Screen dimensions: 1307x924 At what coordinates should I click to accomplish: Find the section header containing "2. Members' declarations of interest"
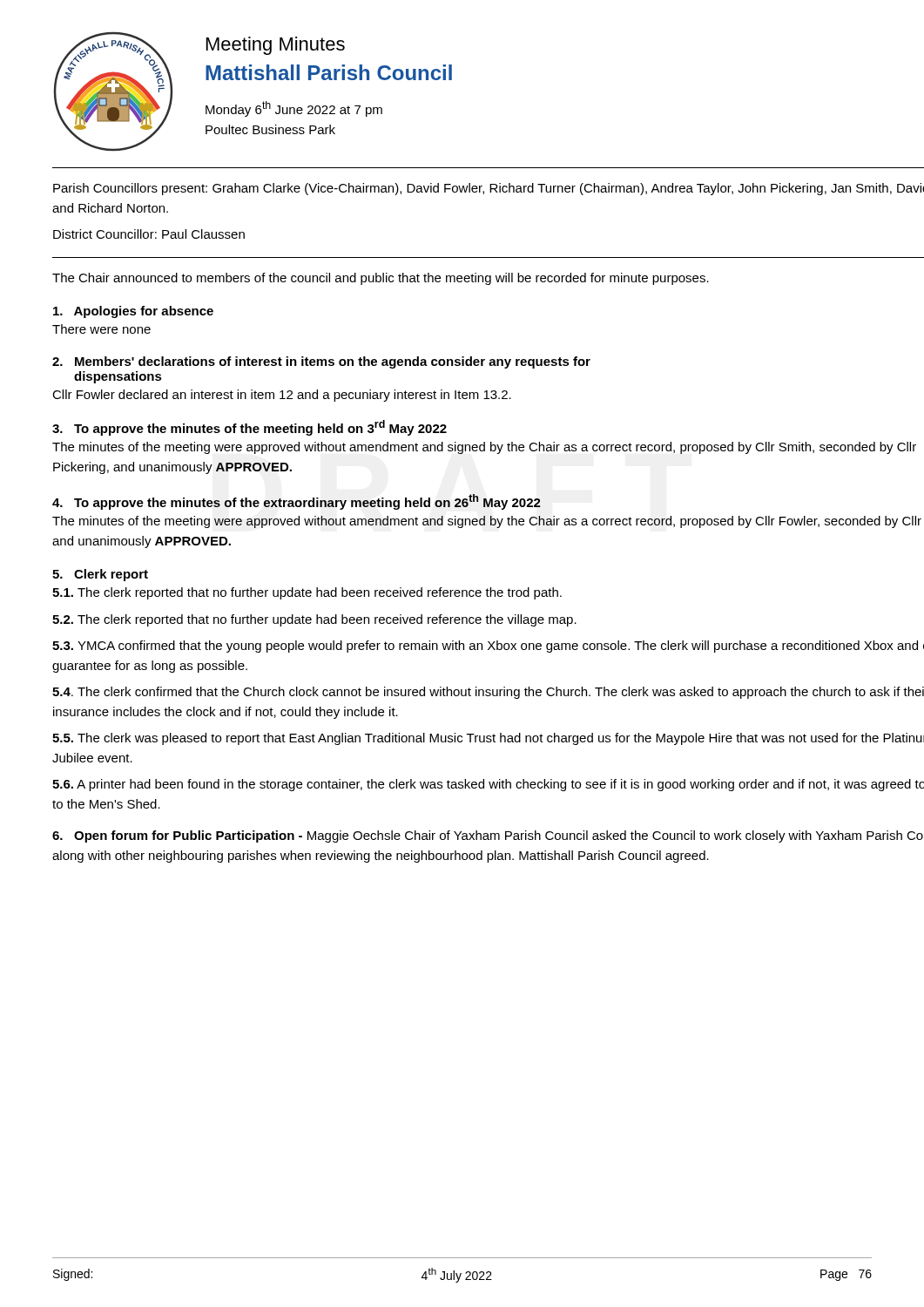click(321, 368)
